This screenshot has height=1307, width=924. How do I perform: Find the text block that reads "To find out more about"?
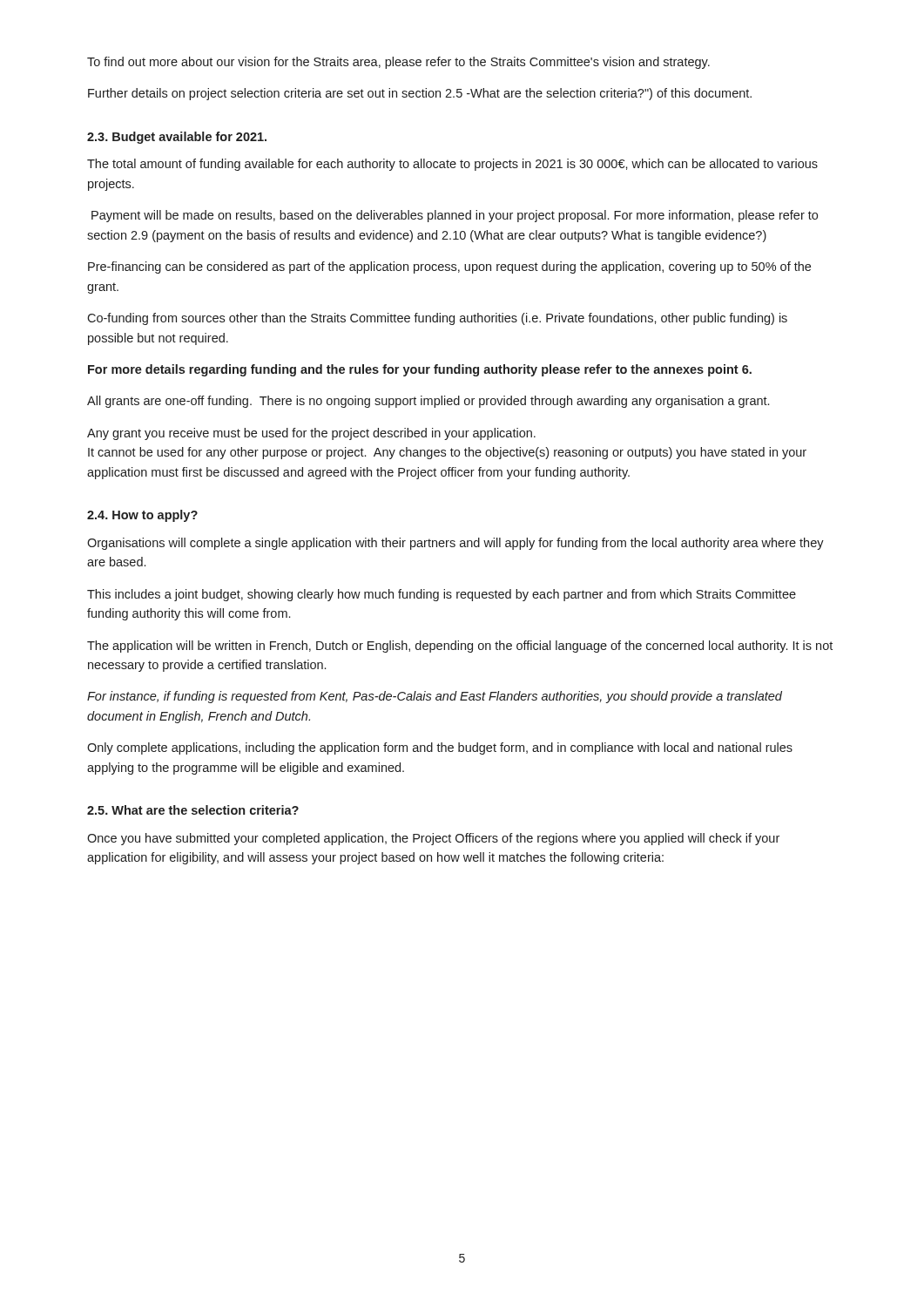[399, 62]
